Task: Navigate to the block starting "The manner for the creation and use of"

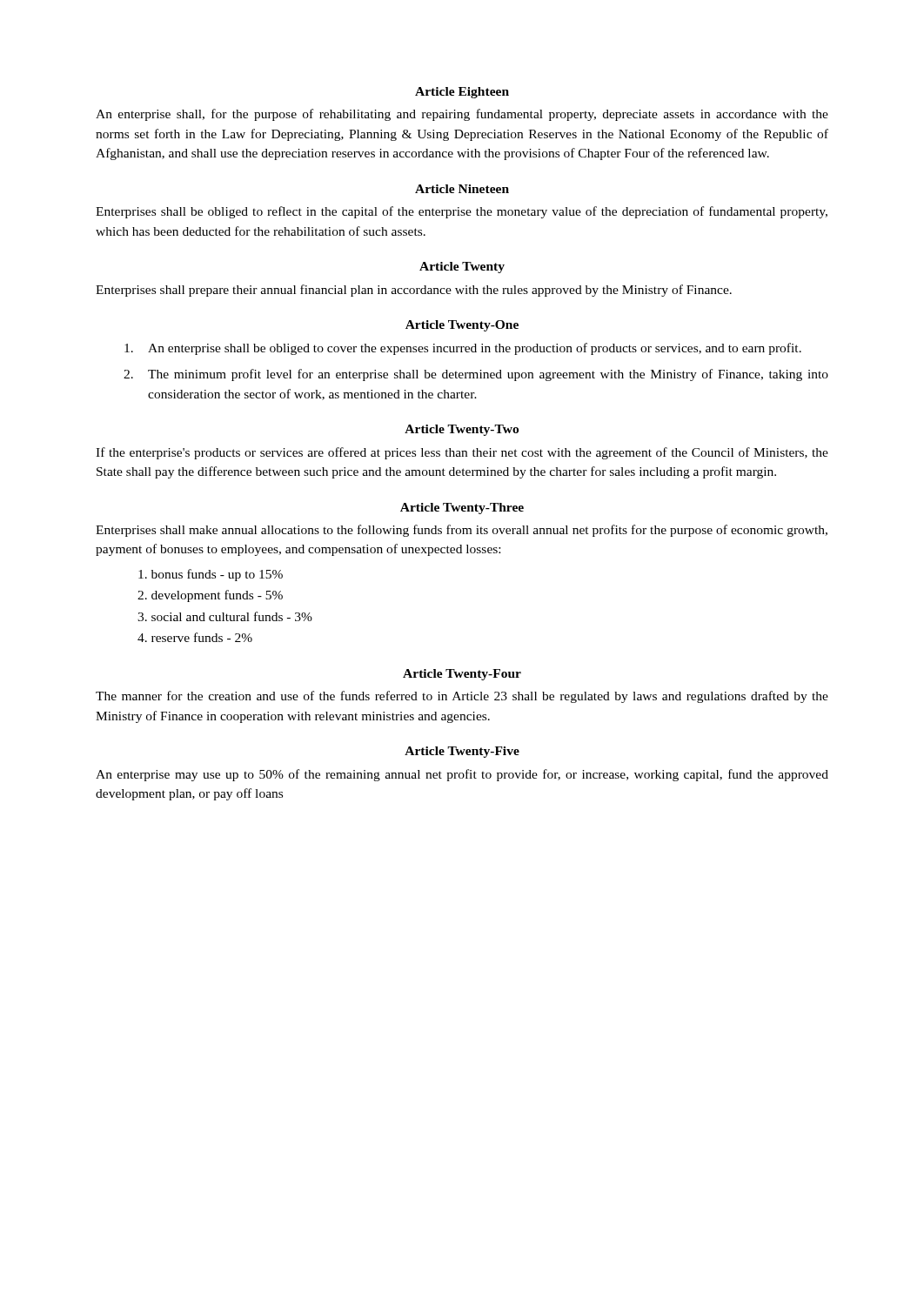Action: click(x=462, y=706)
